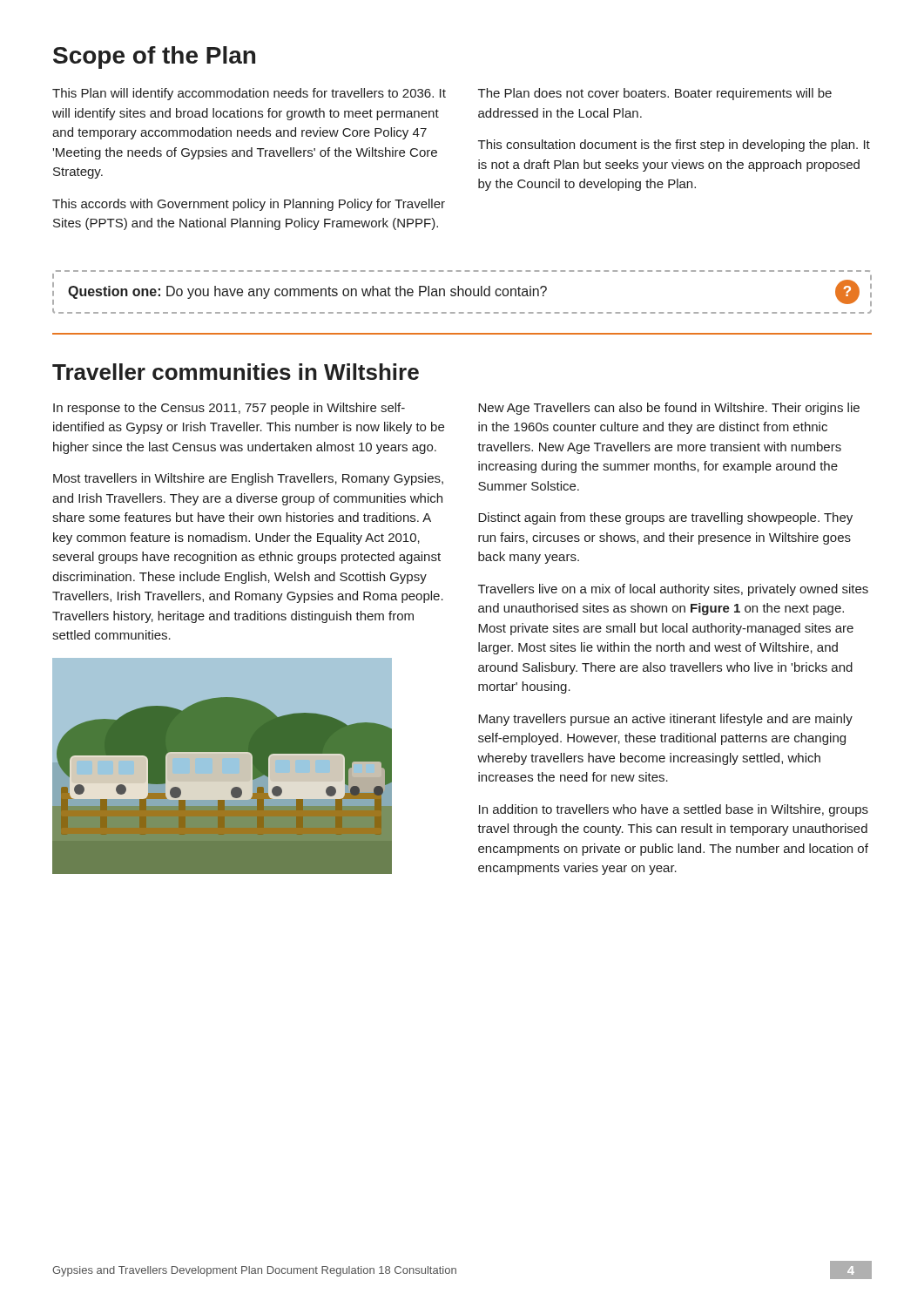Image resolution: width=924 pixels, height=1307 pixels.
Task: Find the photo
Action: (249, 765)
